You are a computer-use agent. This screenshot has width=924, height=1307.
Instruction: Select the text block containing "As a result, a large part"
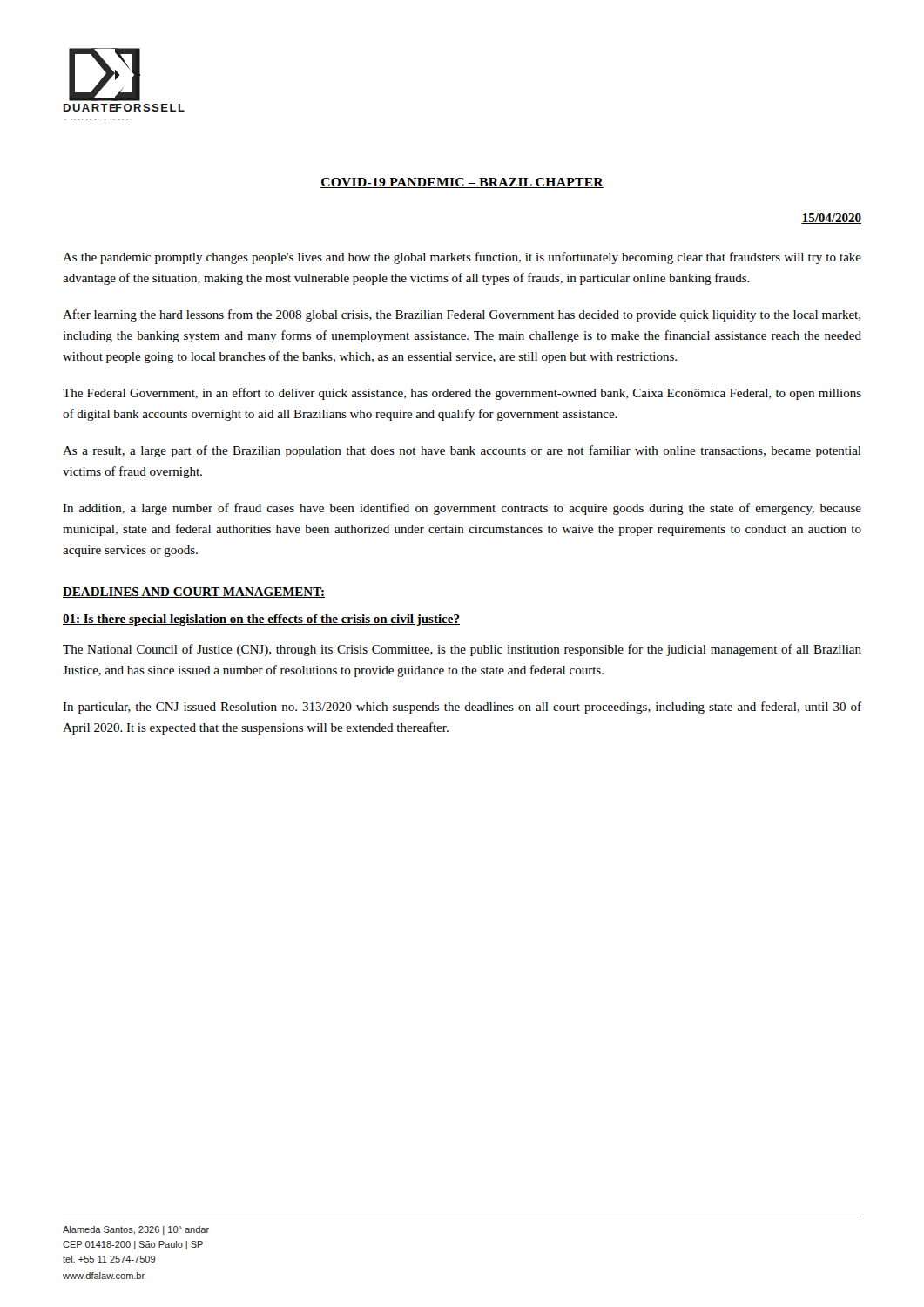(462, 461)
